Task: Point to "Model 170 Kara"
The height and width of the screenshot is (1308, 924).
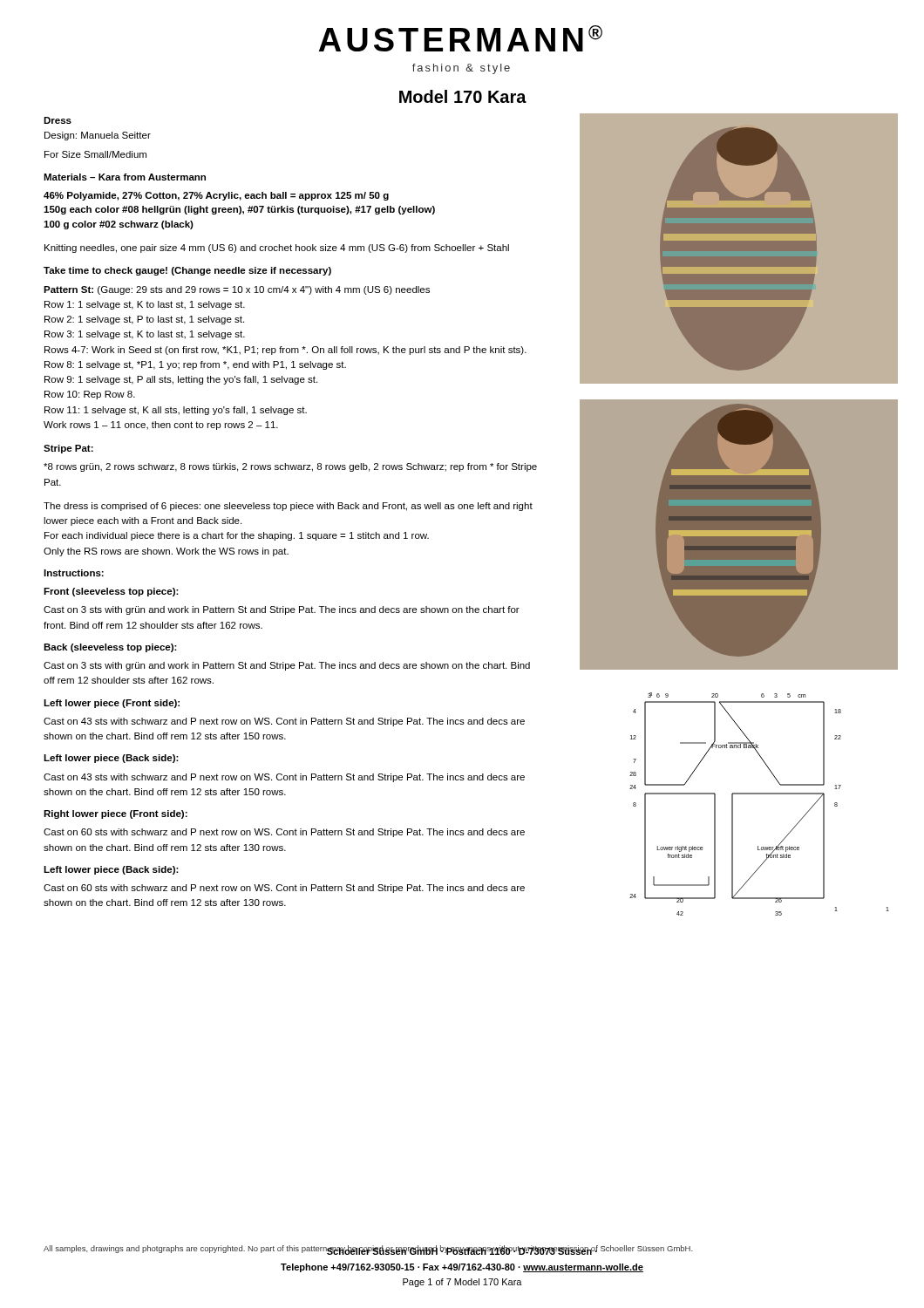Action: point(462,97)
